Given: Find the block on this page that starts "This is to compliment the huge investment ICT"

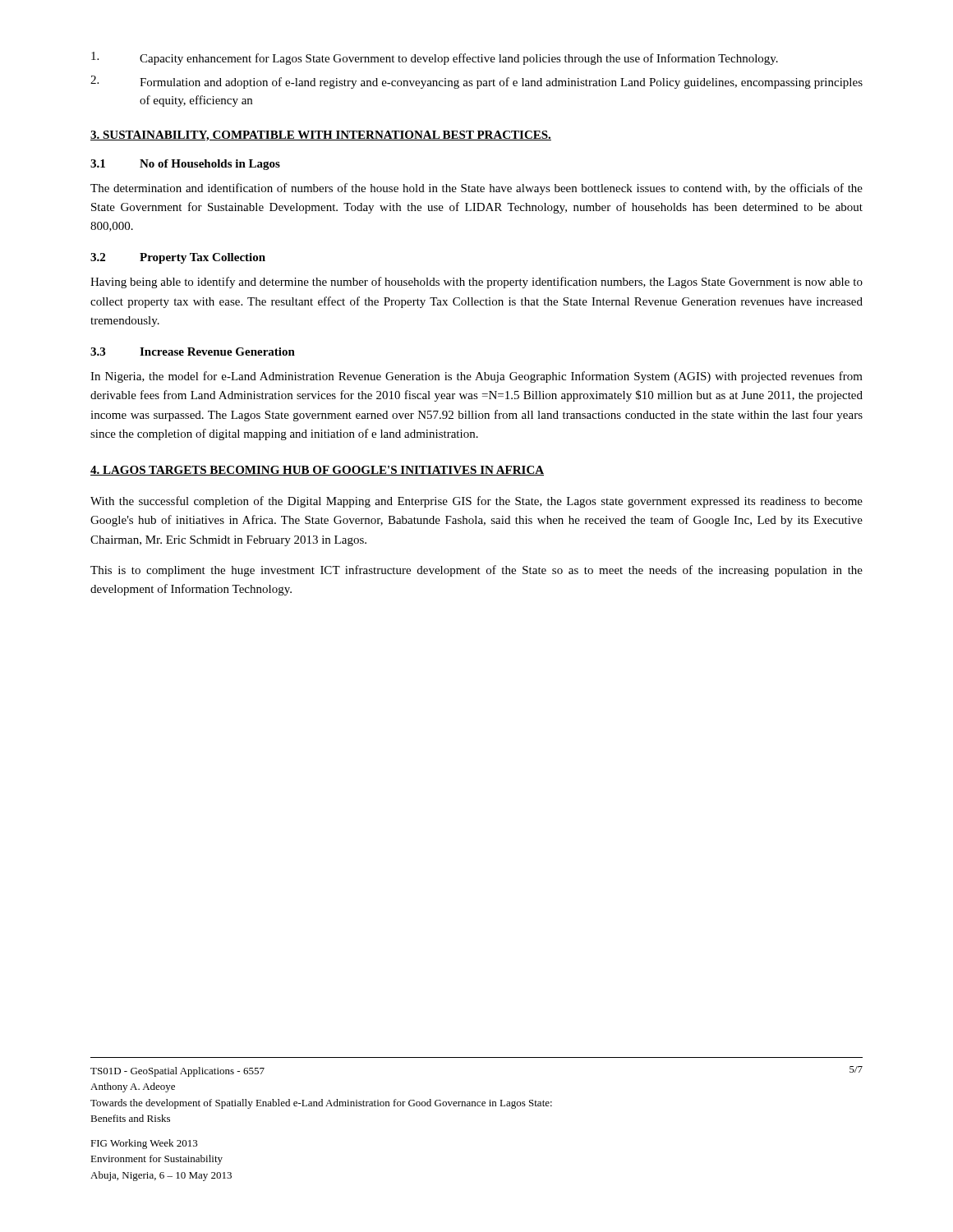Looking at the screenshot, I should point(476,579).
